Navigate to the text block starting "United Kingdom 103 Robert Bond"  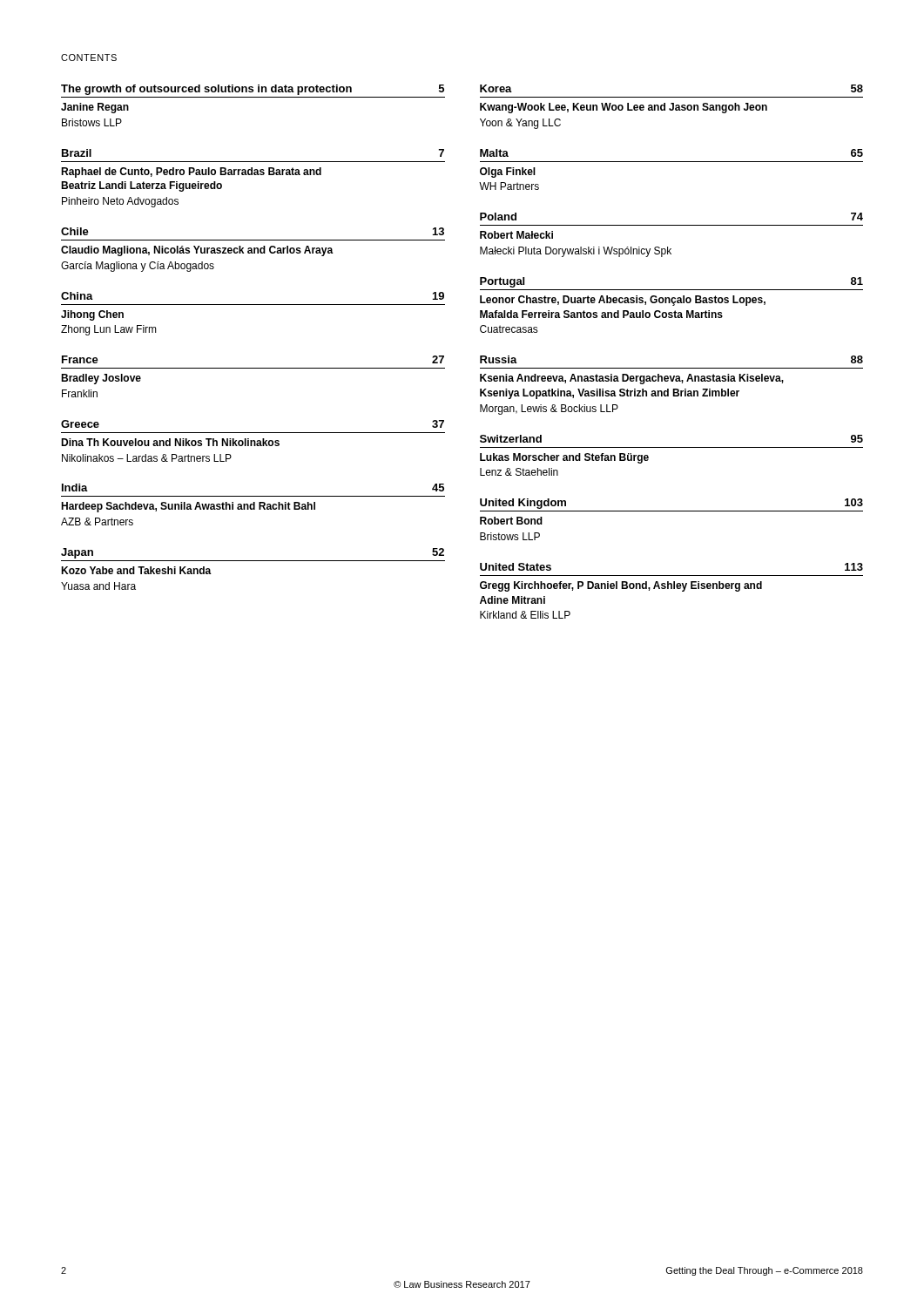point(671,520)
